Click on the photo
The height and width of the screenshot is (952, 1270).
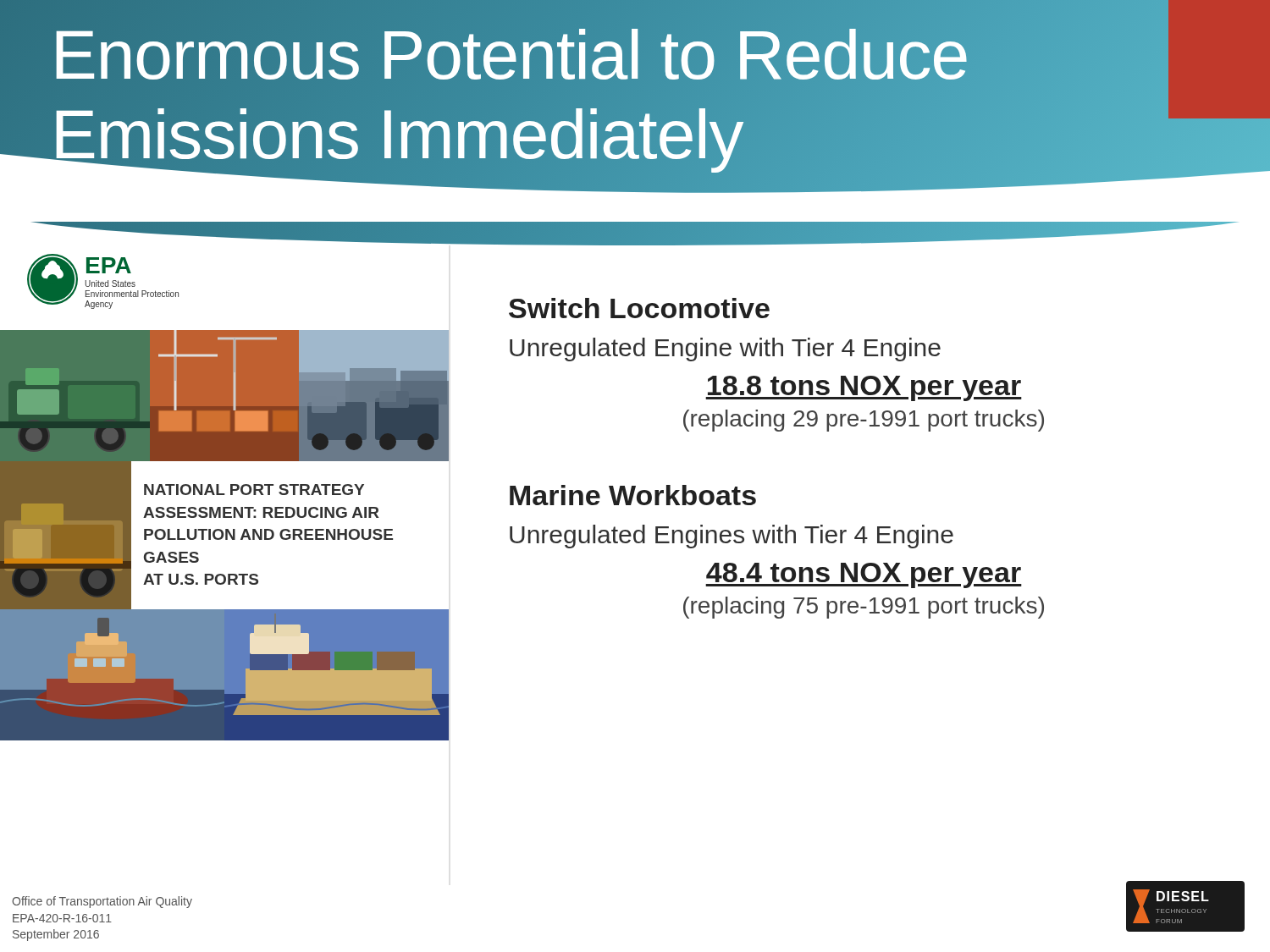(x=224, y=535)
